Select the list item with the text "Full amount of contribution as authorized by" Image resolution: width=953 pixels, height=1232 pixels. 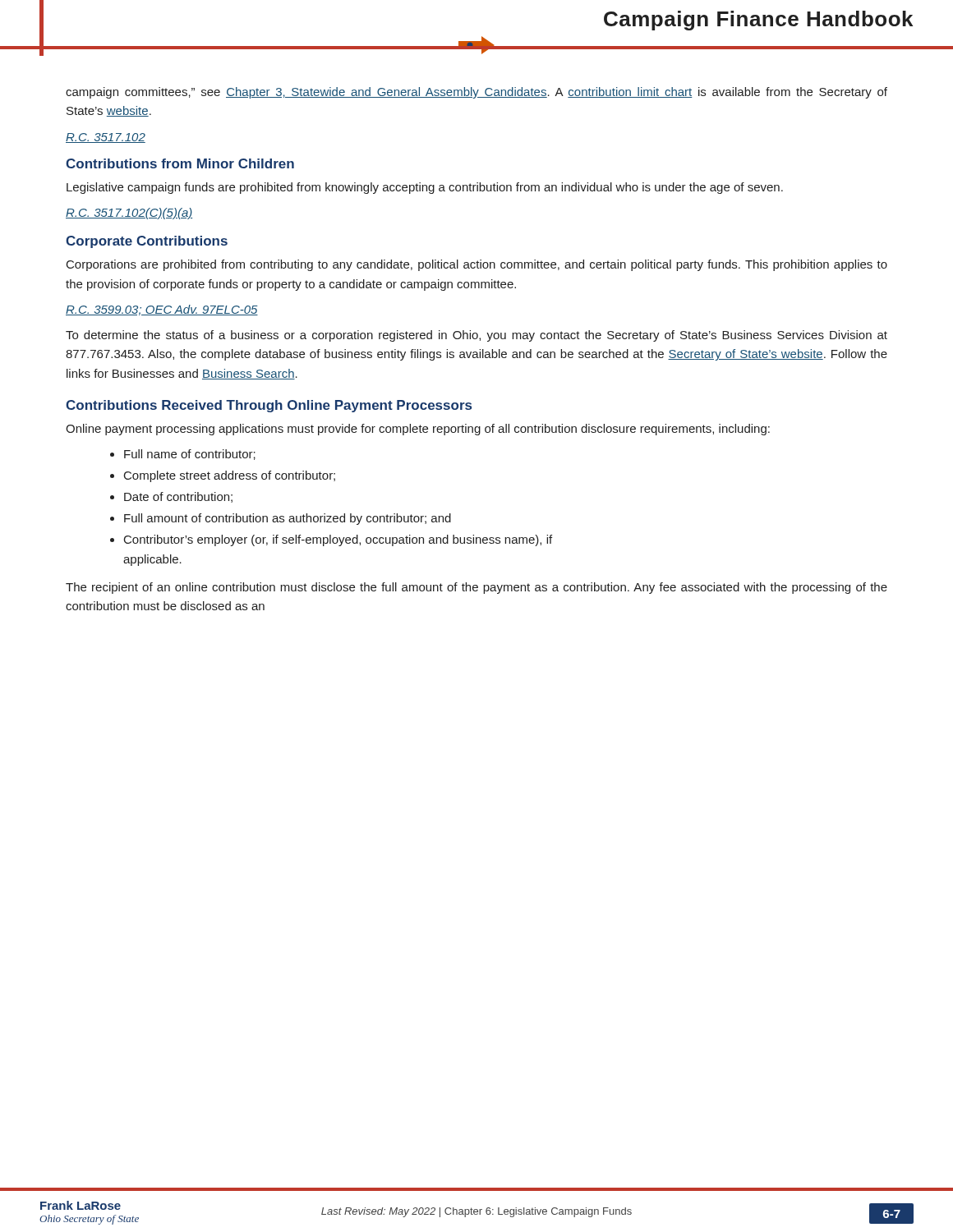(x=287, y=518)
